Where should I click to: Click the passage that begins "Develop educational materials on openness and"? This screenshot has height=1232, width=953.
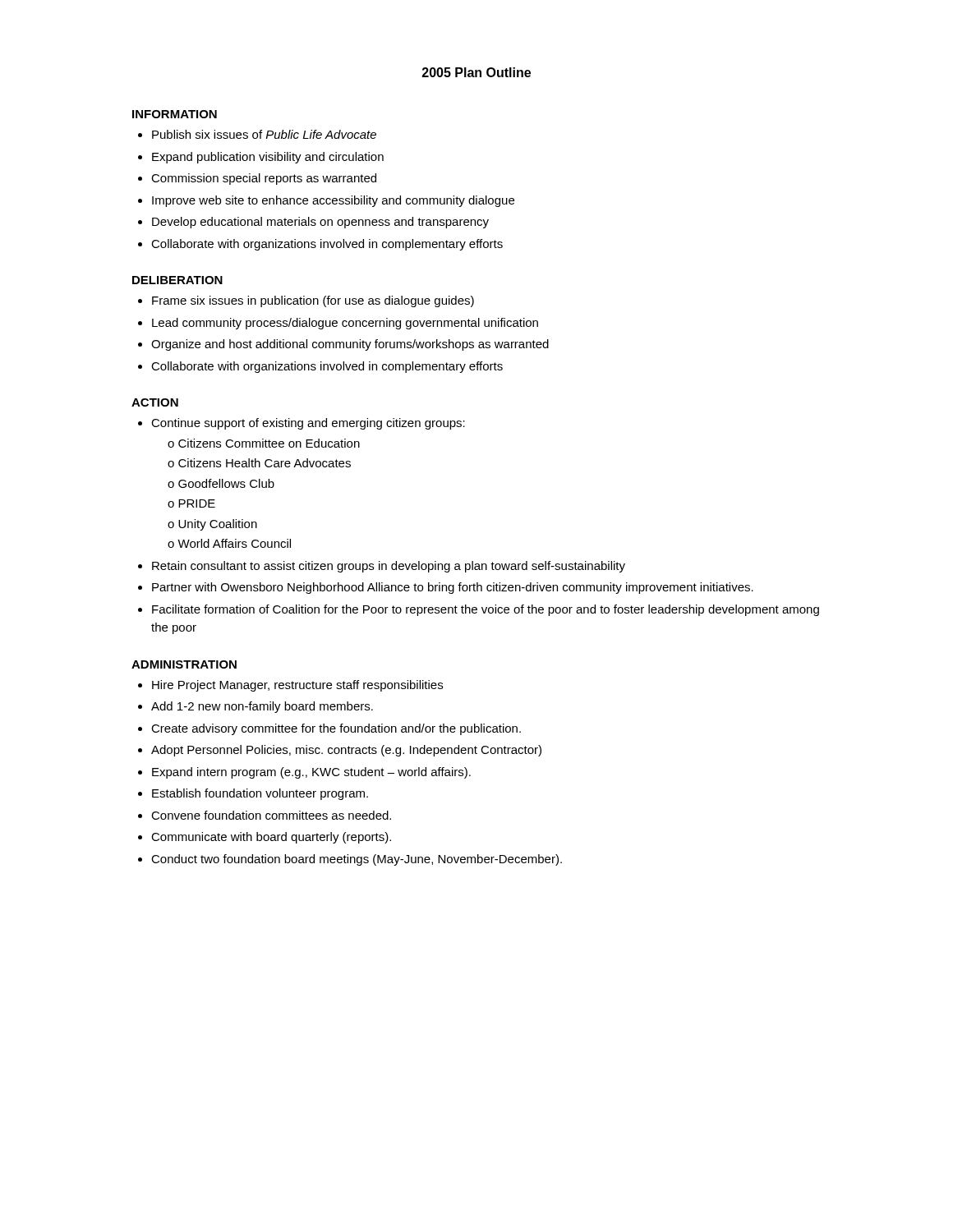pos(486,222)
